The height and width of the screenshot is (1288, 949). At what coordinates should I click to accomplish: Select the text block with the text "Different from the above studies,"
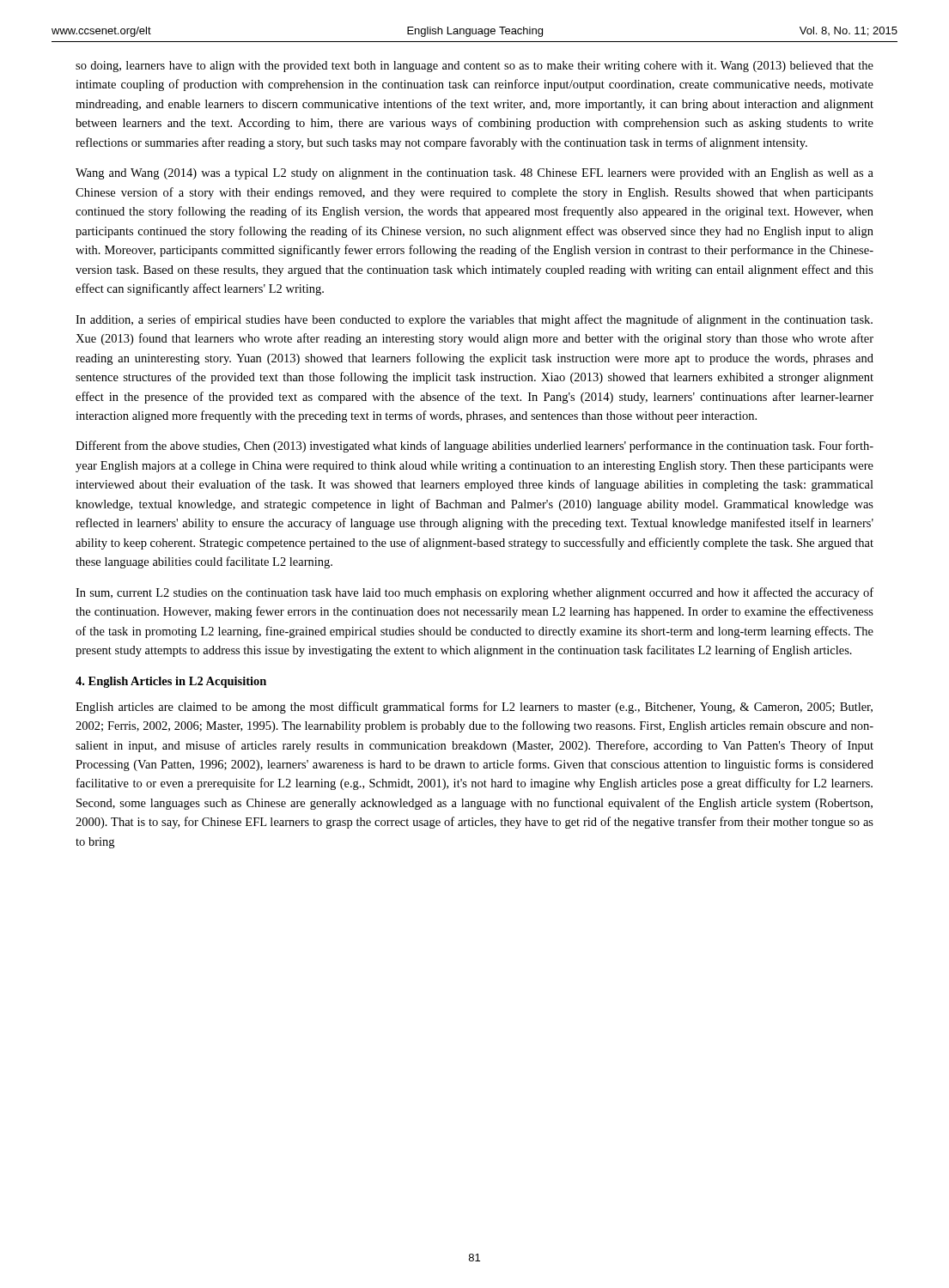[x=474, y=504]
